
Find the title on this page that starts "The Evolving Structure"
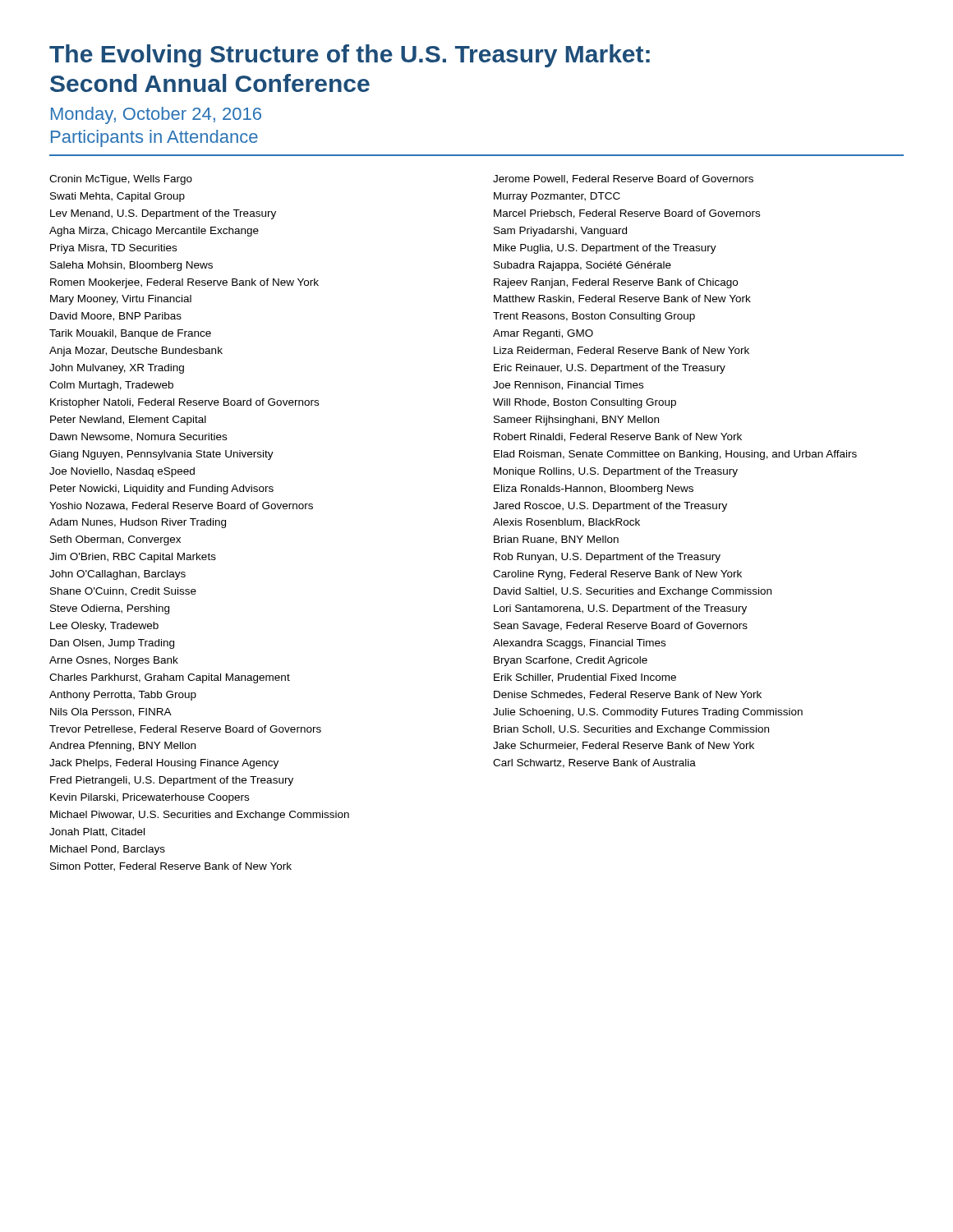tap(476, 69)
